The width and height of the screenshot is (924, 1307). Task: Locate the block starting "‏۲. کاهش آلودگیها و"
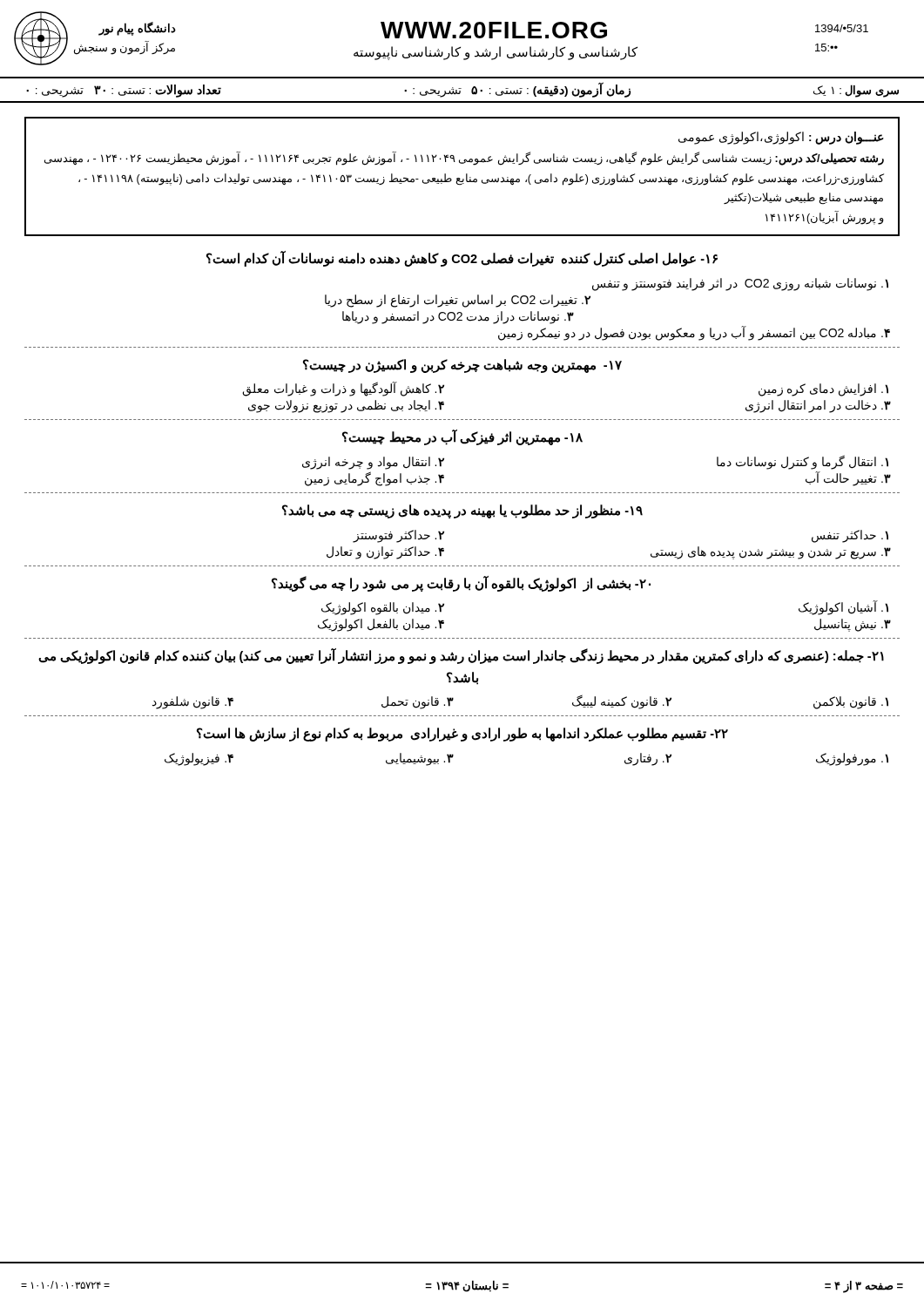(x=343, y=389)
